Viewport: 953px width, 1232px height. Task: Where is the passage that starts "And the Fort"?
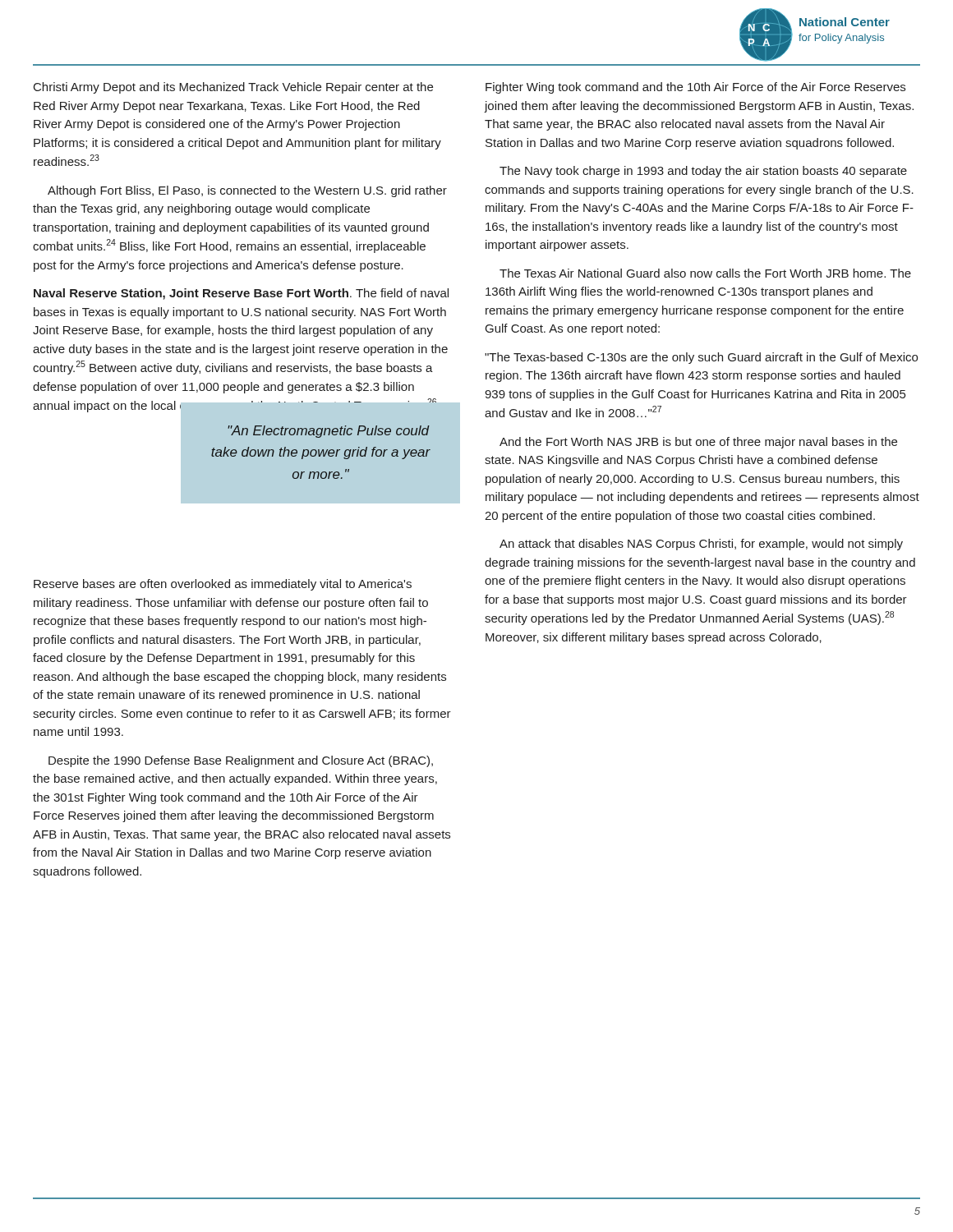[x=702, y=479]
